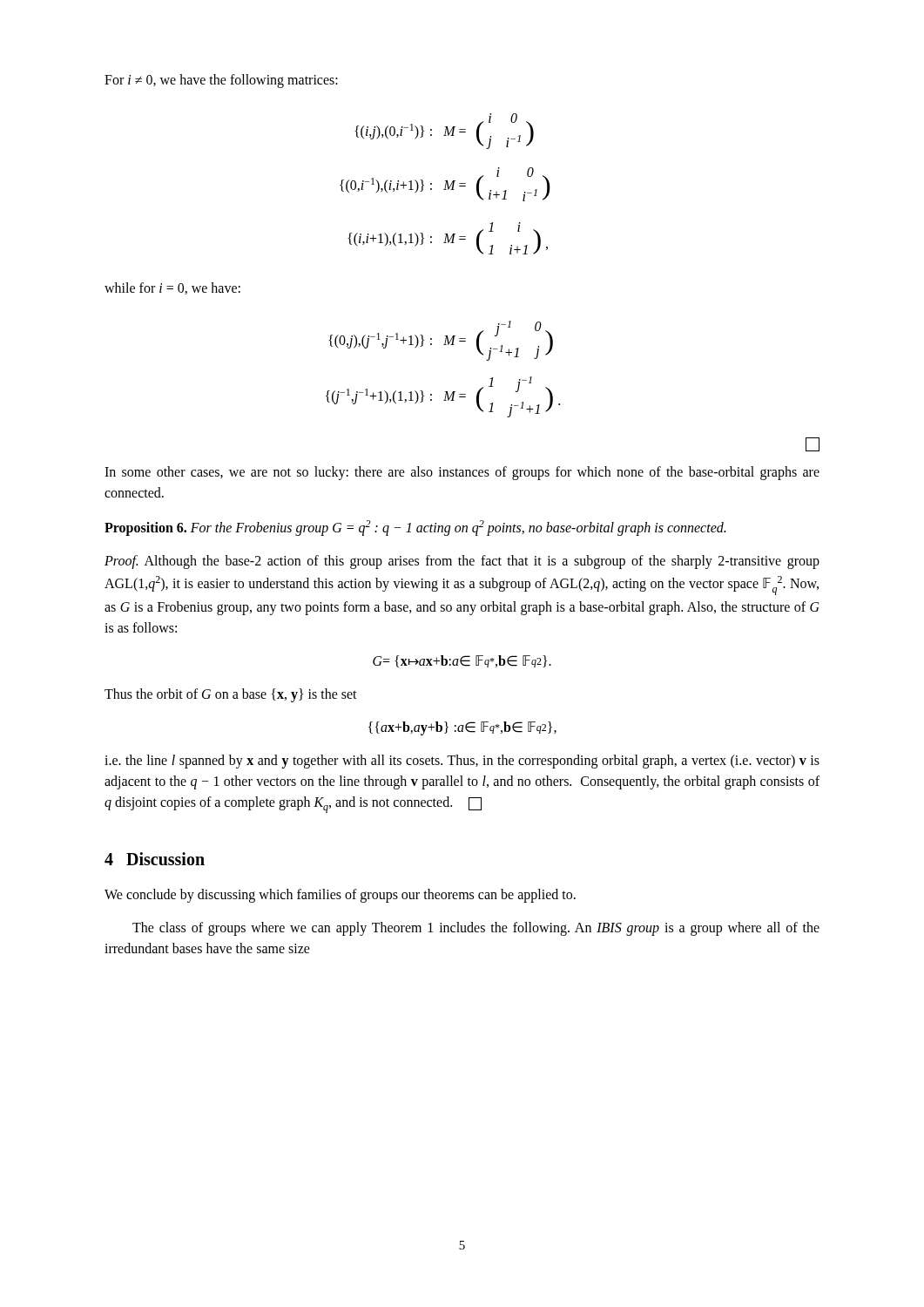Image resolution: width=924 pixels, height=1307 pixels.
Task: Find the region starting "The class of"
Action: [462, 938]
